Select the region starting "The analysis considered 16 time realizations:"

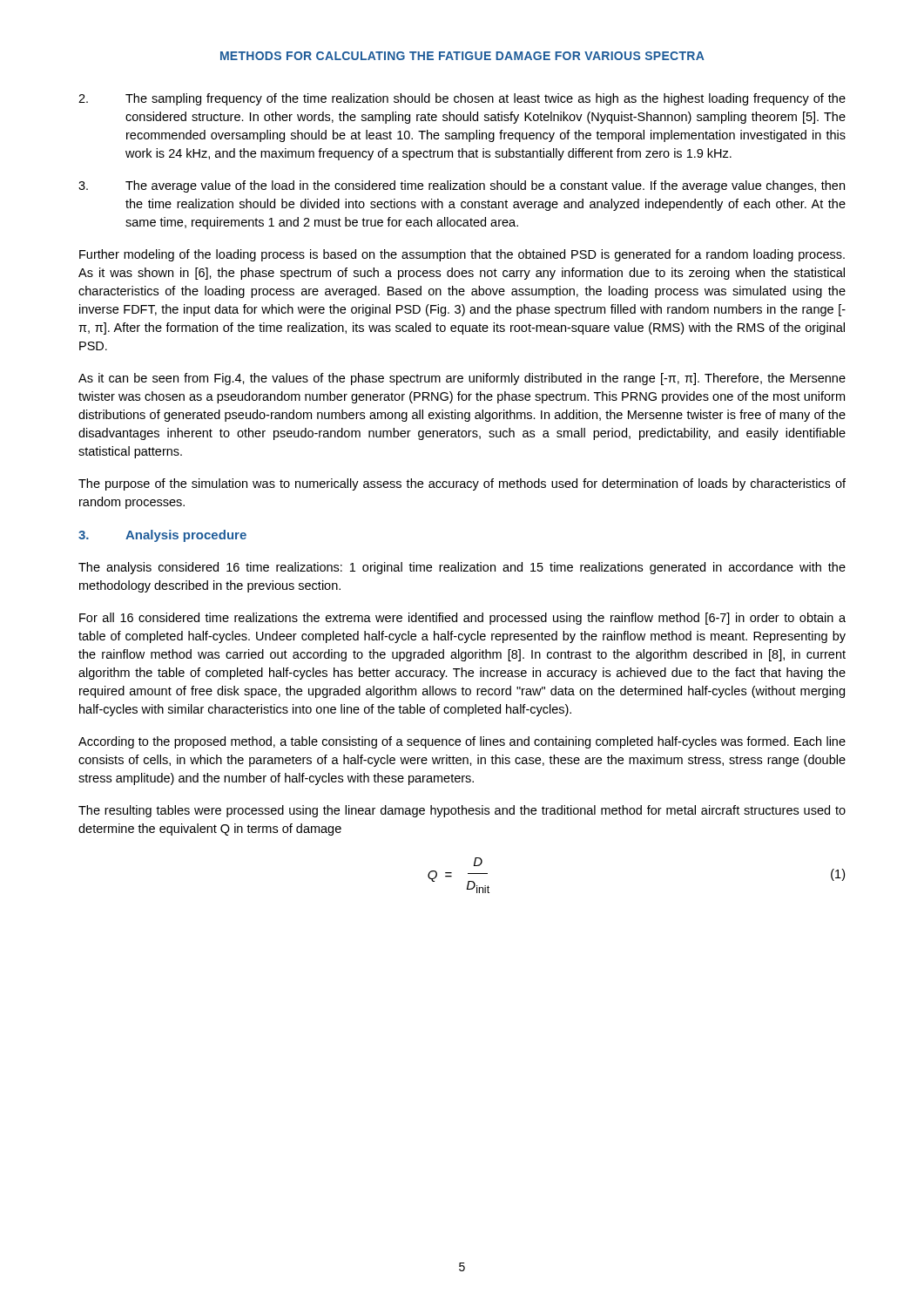pos(462,576)
